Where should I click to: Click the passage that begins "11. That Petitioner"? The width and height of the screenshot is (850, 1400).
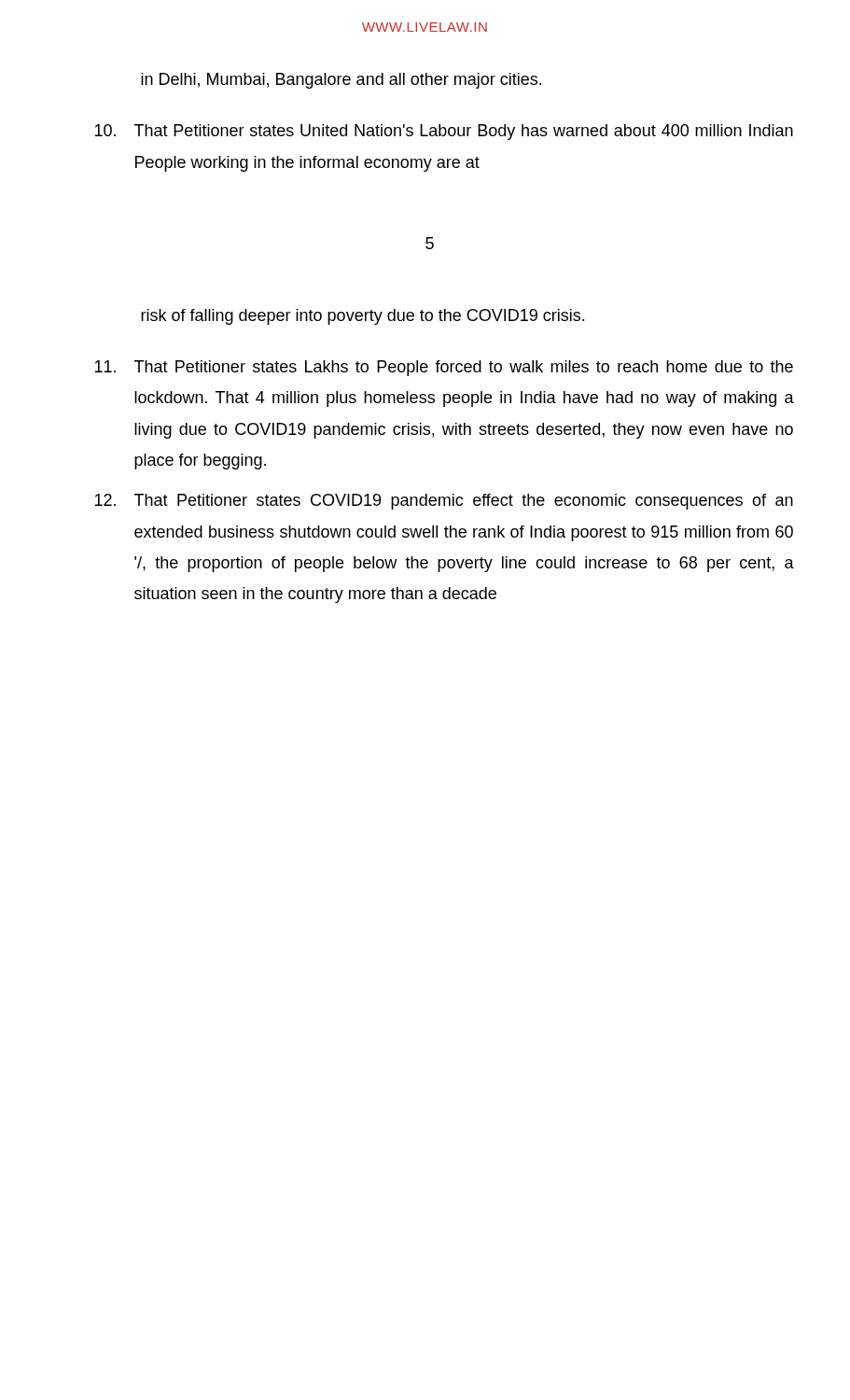tap(430, 414)
